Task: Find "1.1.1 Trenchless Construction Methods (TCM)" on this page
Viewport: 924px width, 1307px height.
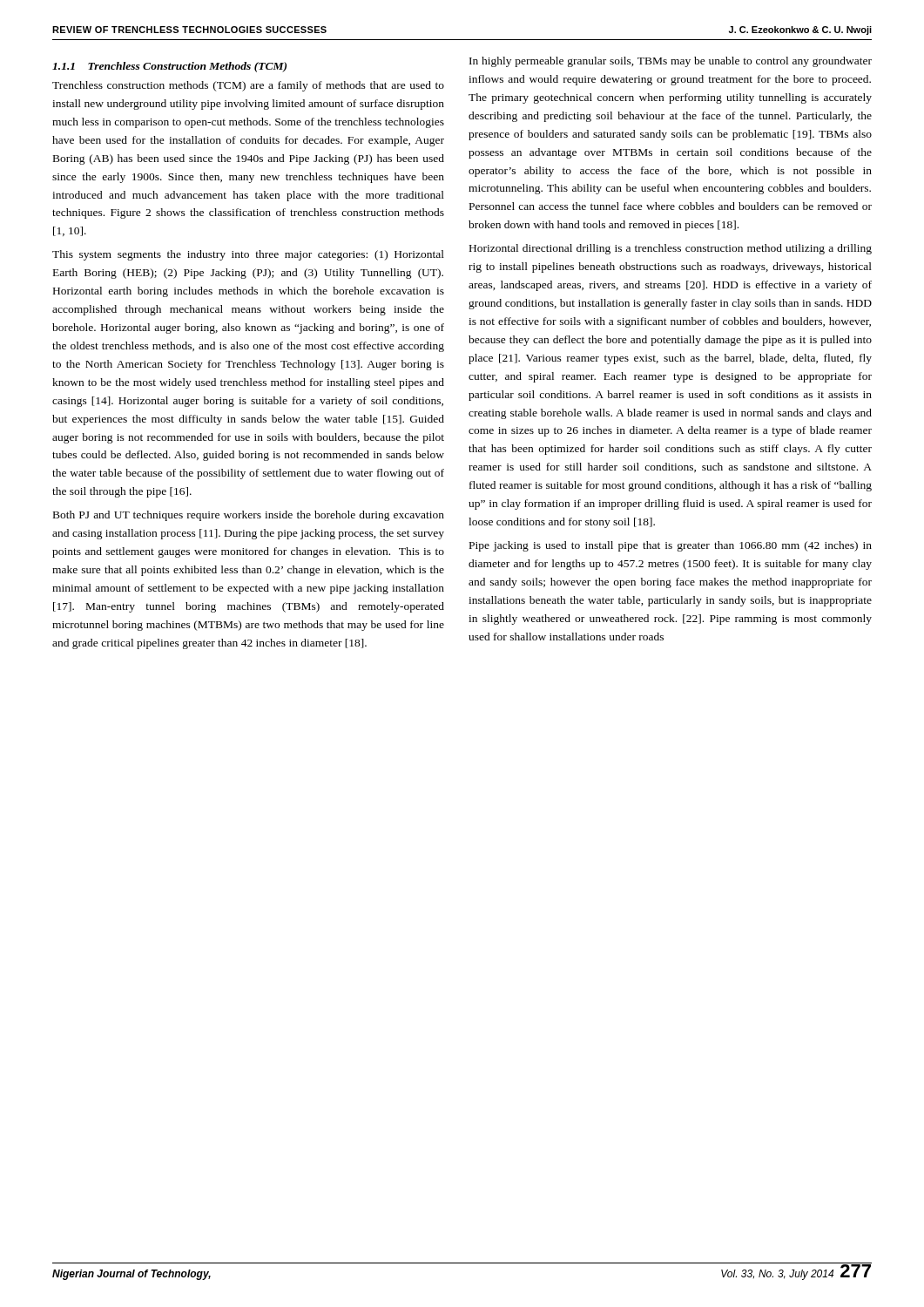Action: pyautogui.click(x=170, y=66)
